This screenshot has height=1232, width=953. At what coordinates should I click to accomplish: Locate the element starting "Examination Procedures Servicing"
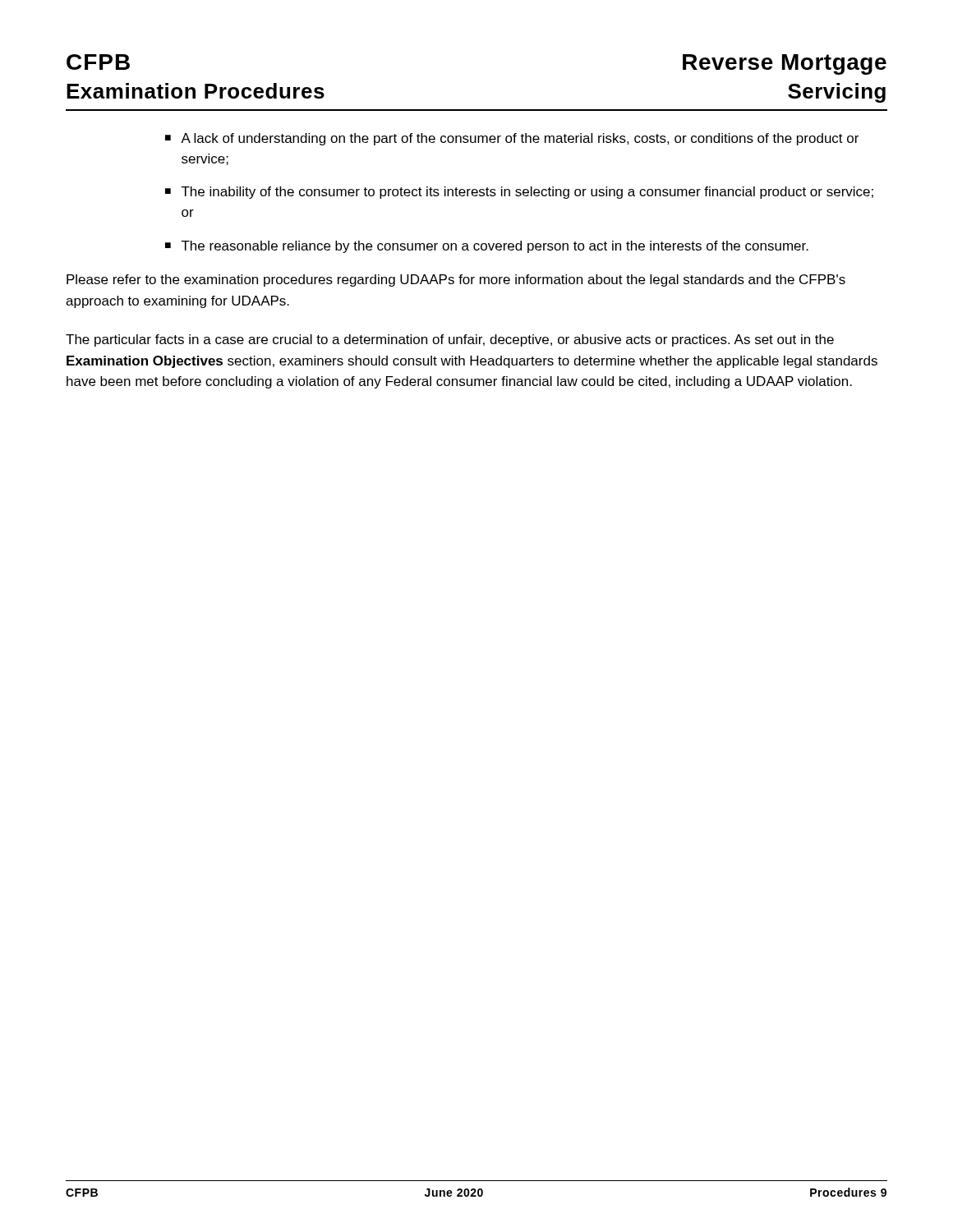[x=189, y=92]
